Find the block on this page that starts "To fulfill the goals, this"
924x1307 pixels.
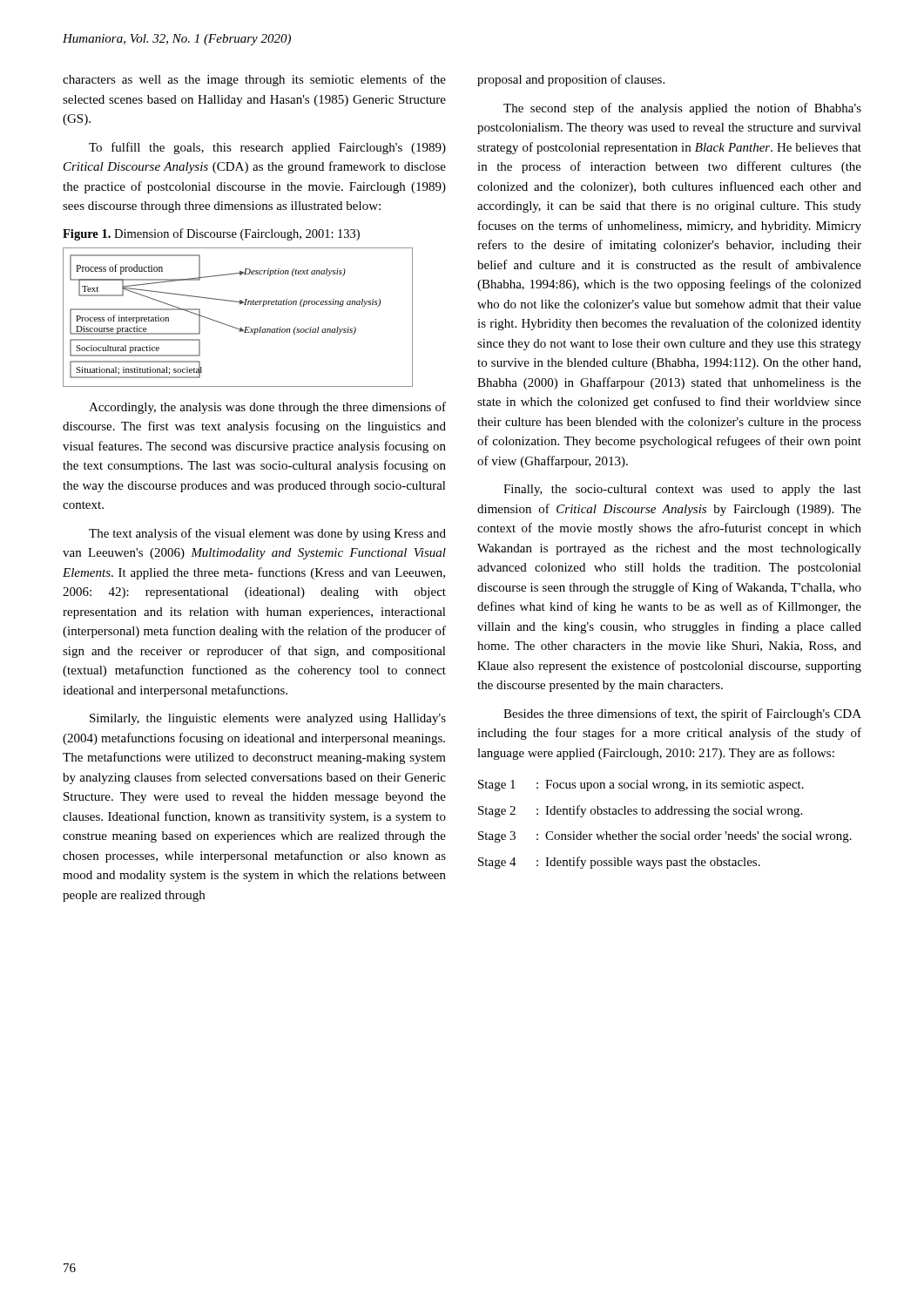pos(254,176)
